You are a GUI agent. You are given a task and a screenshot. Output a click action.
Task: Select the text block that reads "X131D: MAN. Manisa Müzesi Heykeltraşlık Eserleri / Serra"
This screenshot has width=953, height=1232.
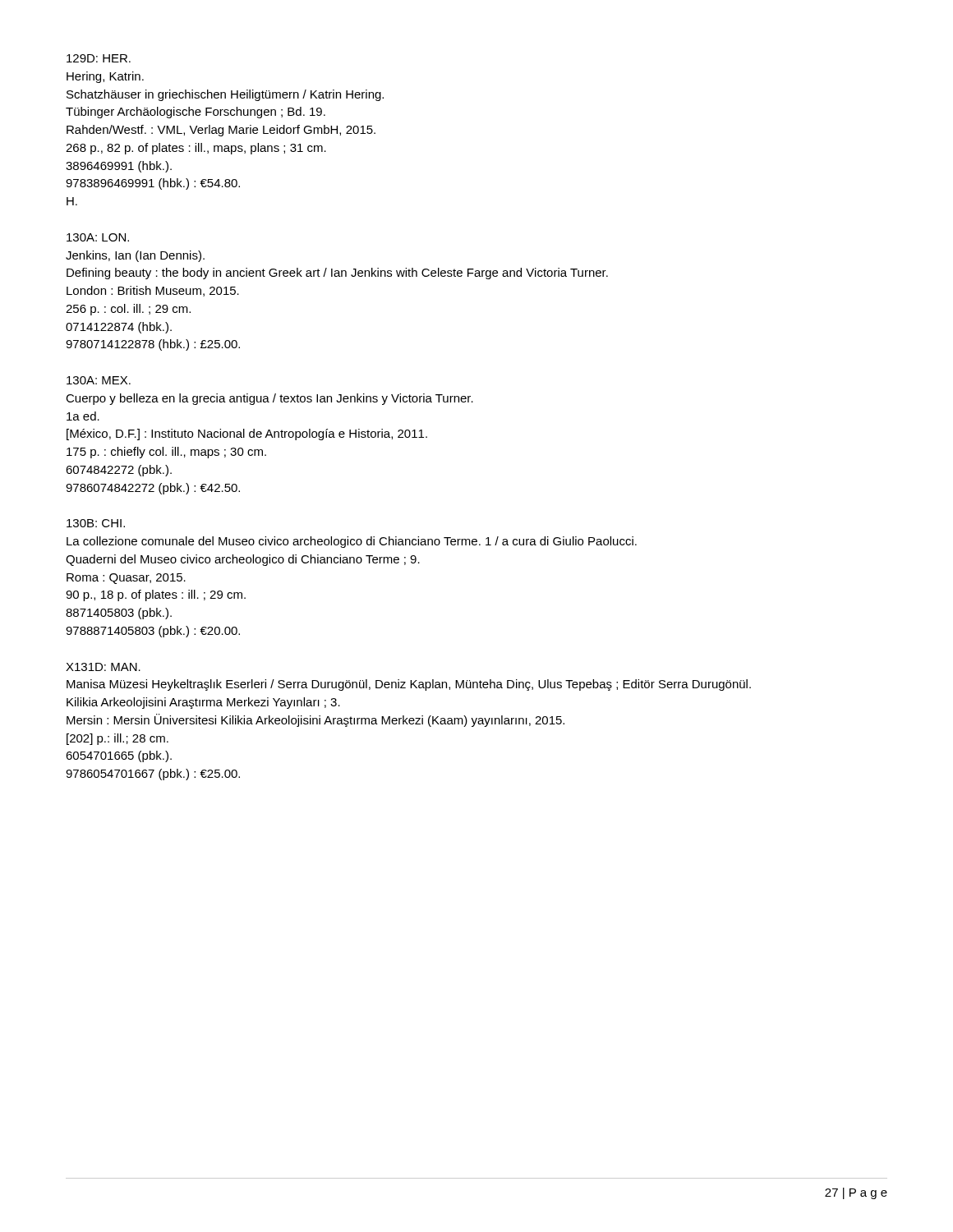coord(476,720)
